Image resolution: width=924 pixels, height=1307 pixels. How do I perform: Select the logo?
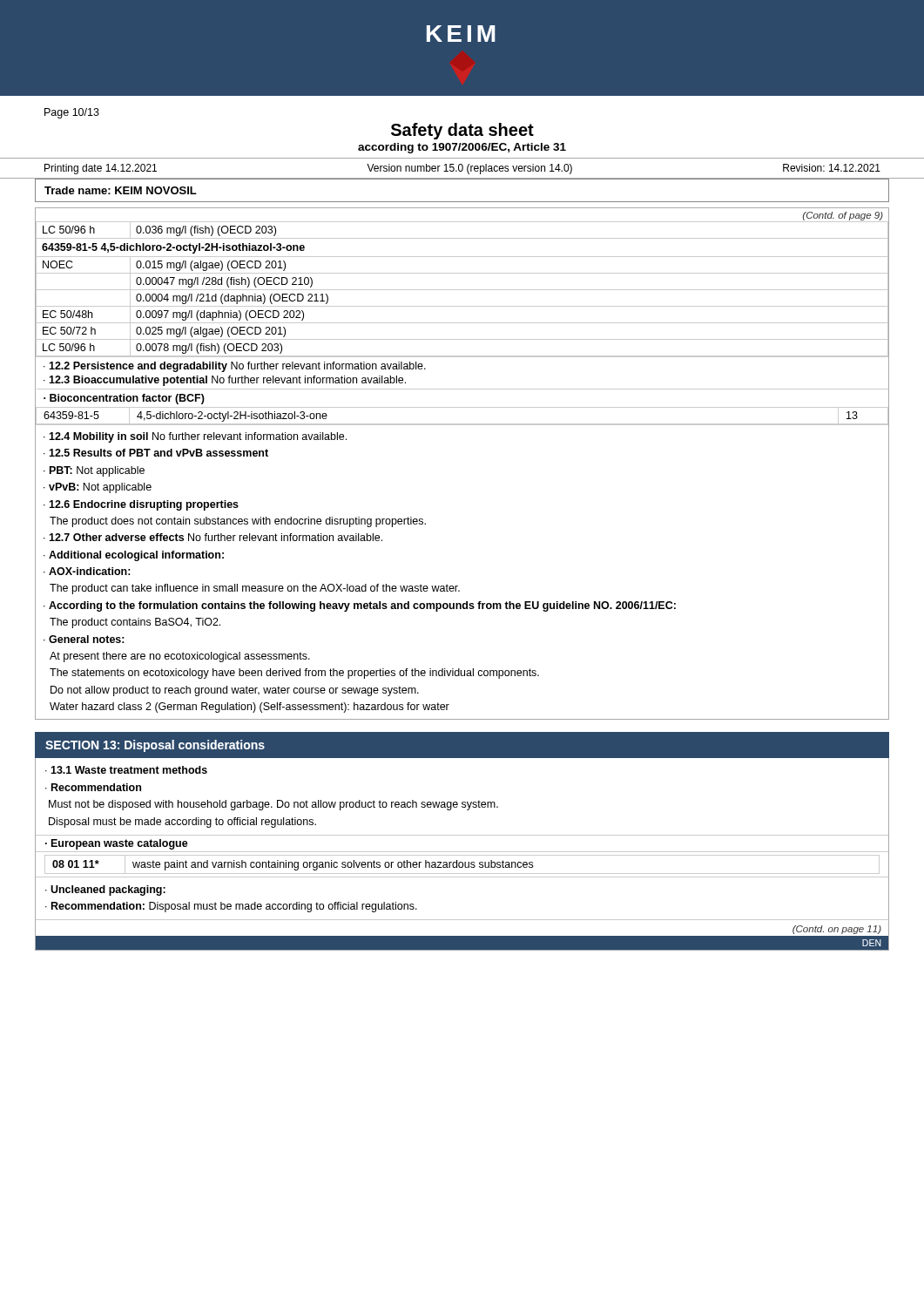[462, 48]
